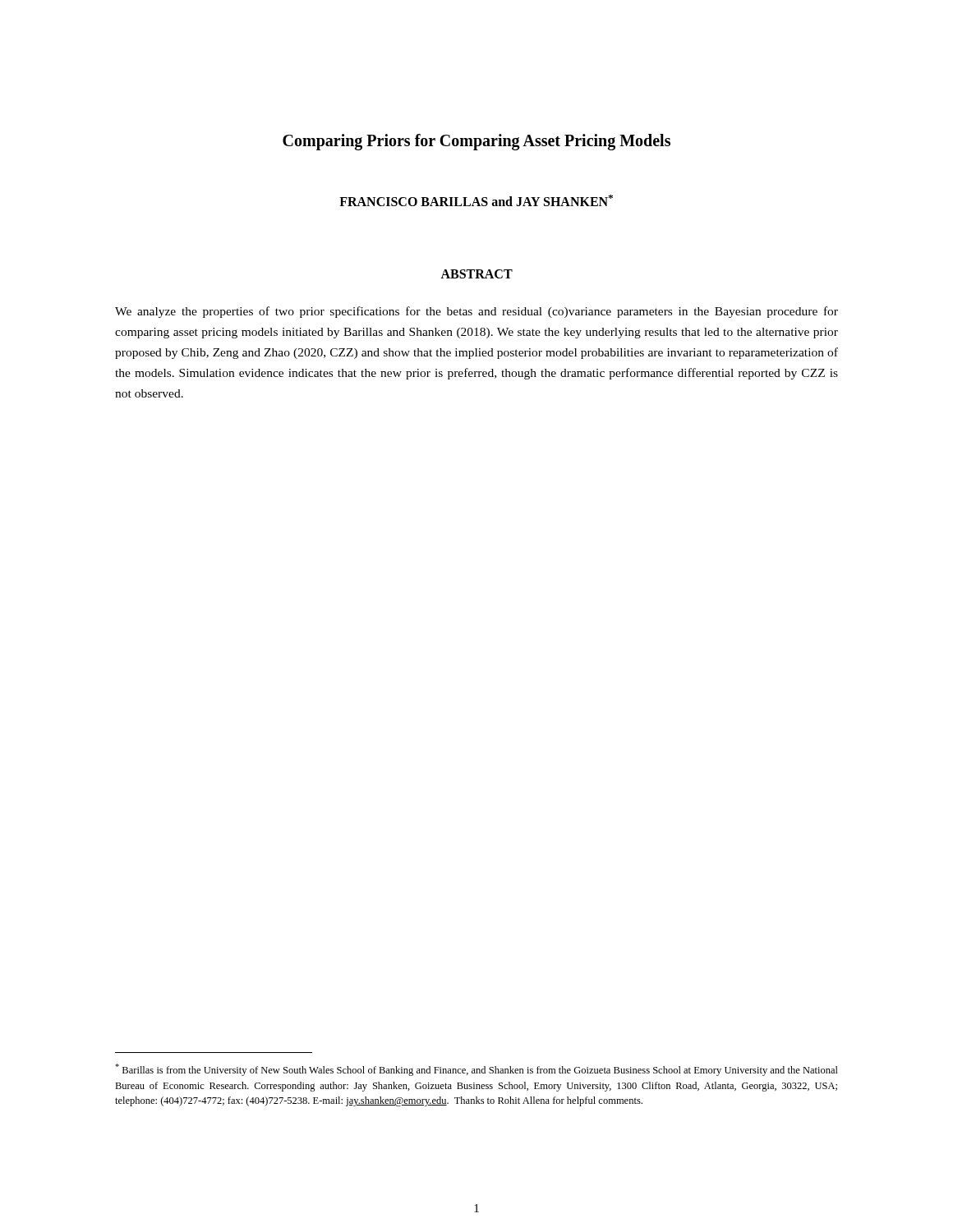The image size is (953, 1232).
Task: Find the title with the text "Comparing Priors for"
Action: click(x=476, y=140)
